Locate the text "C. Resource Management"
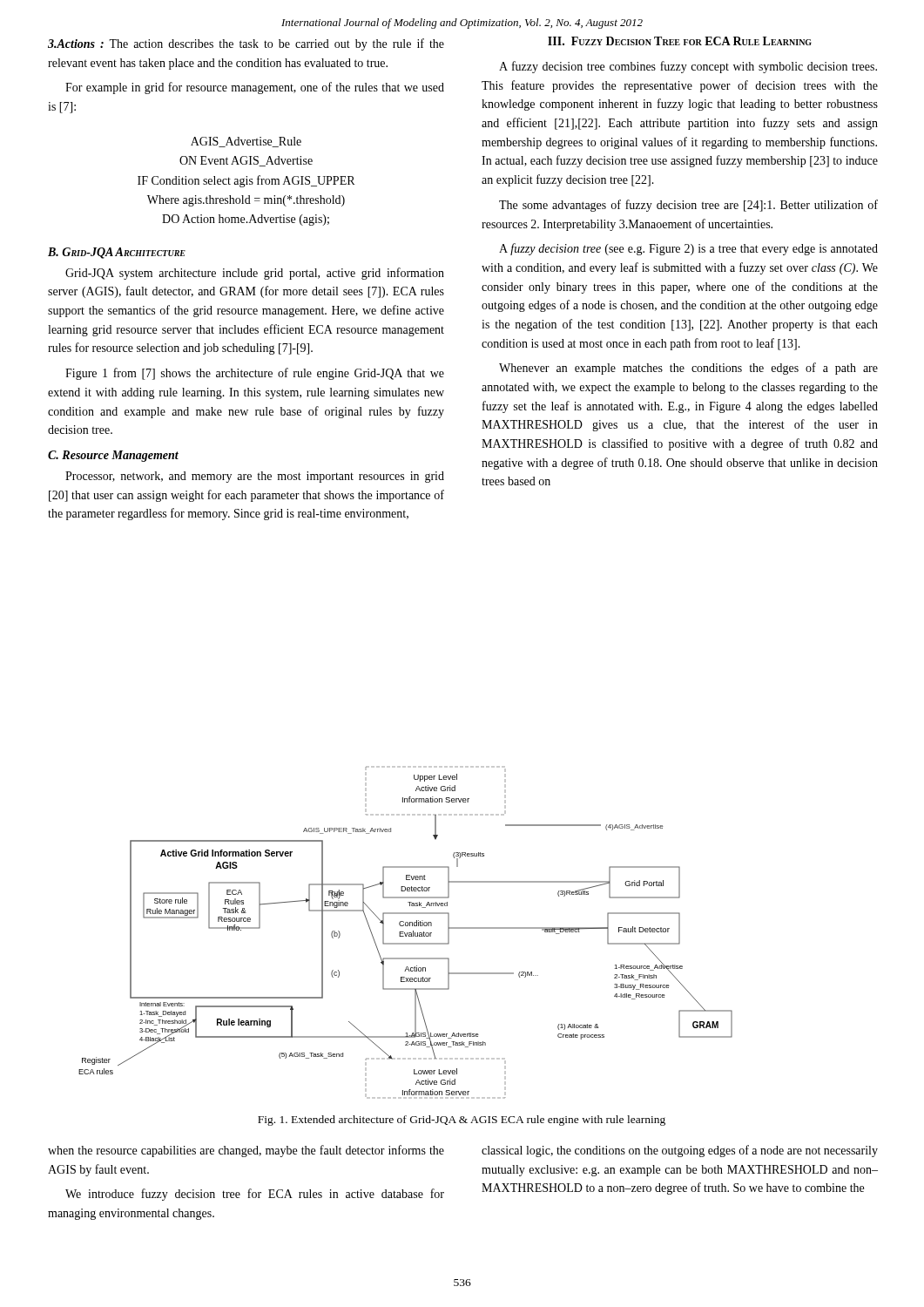 (x=113, y=455)
